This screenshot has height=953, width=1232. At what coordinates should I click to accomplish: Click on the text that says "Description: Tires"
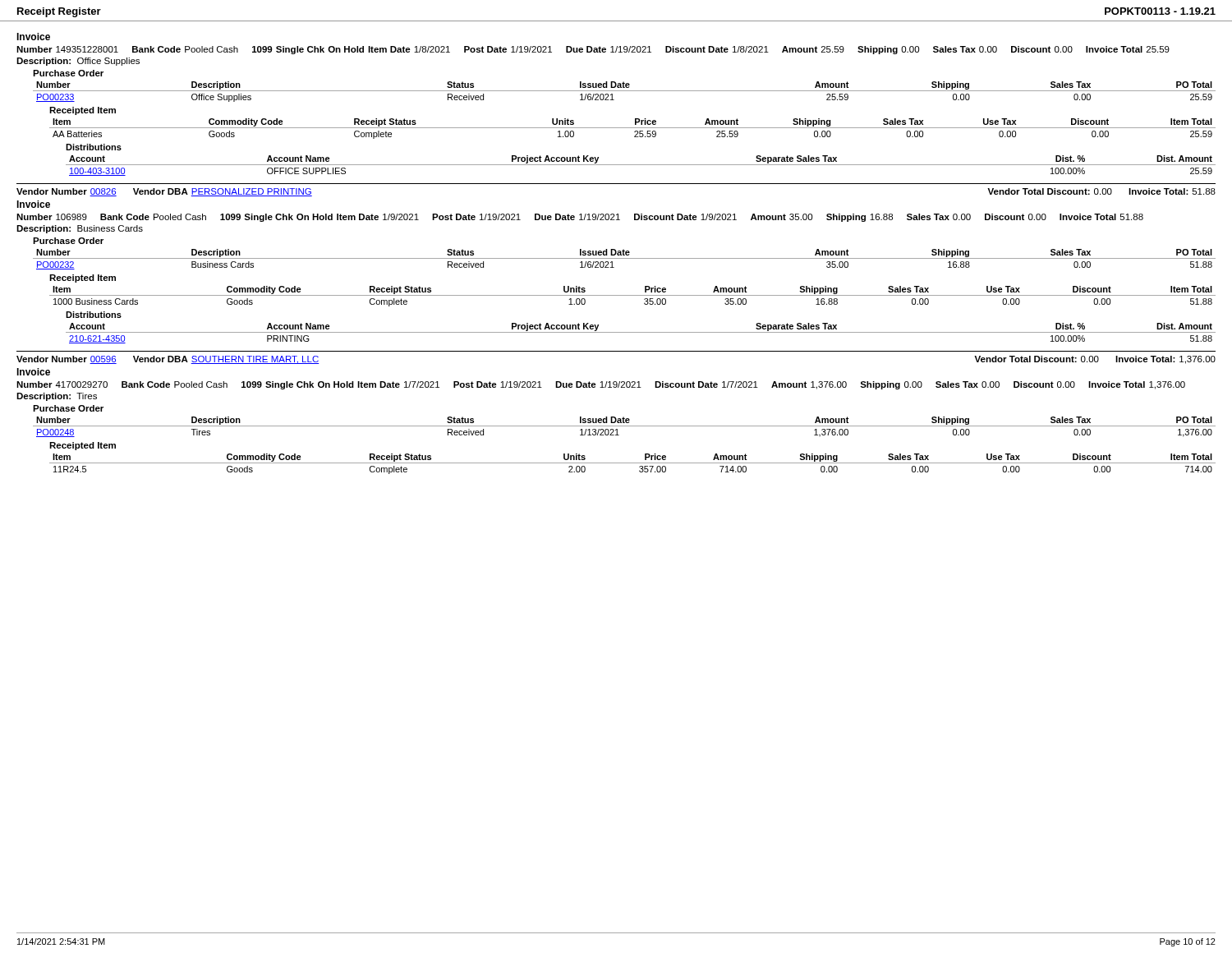[57, 396]
